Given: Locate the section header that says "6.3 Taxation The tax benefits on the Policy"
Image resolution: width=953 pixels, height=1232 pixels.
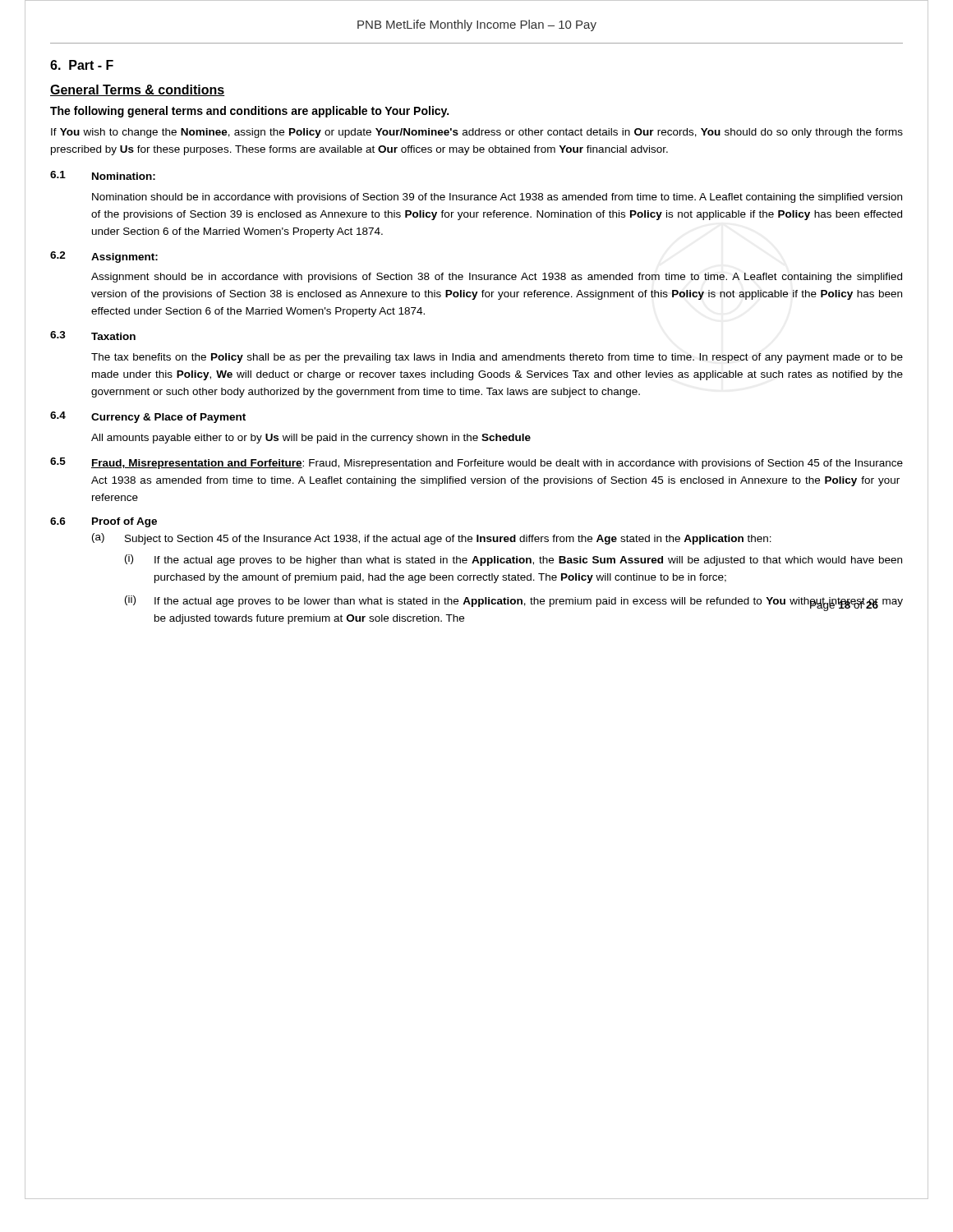Looking at the screenshot, I should tap(476, 365).
